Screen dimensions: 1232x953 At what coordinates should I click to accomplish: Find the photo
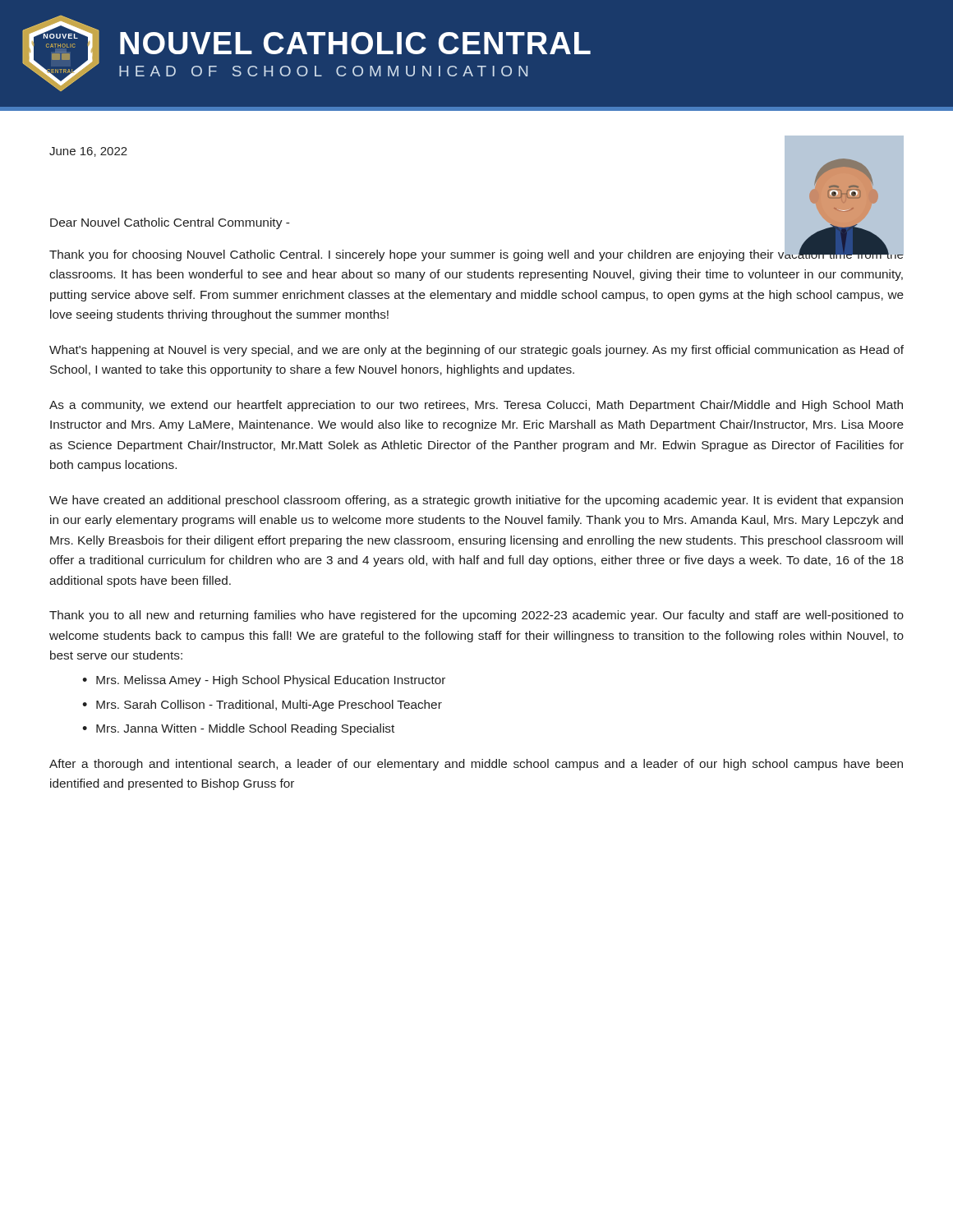pyautogui.click(x=844, y=195)
